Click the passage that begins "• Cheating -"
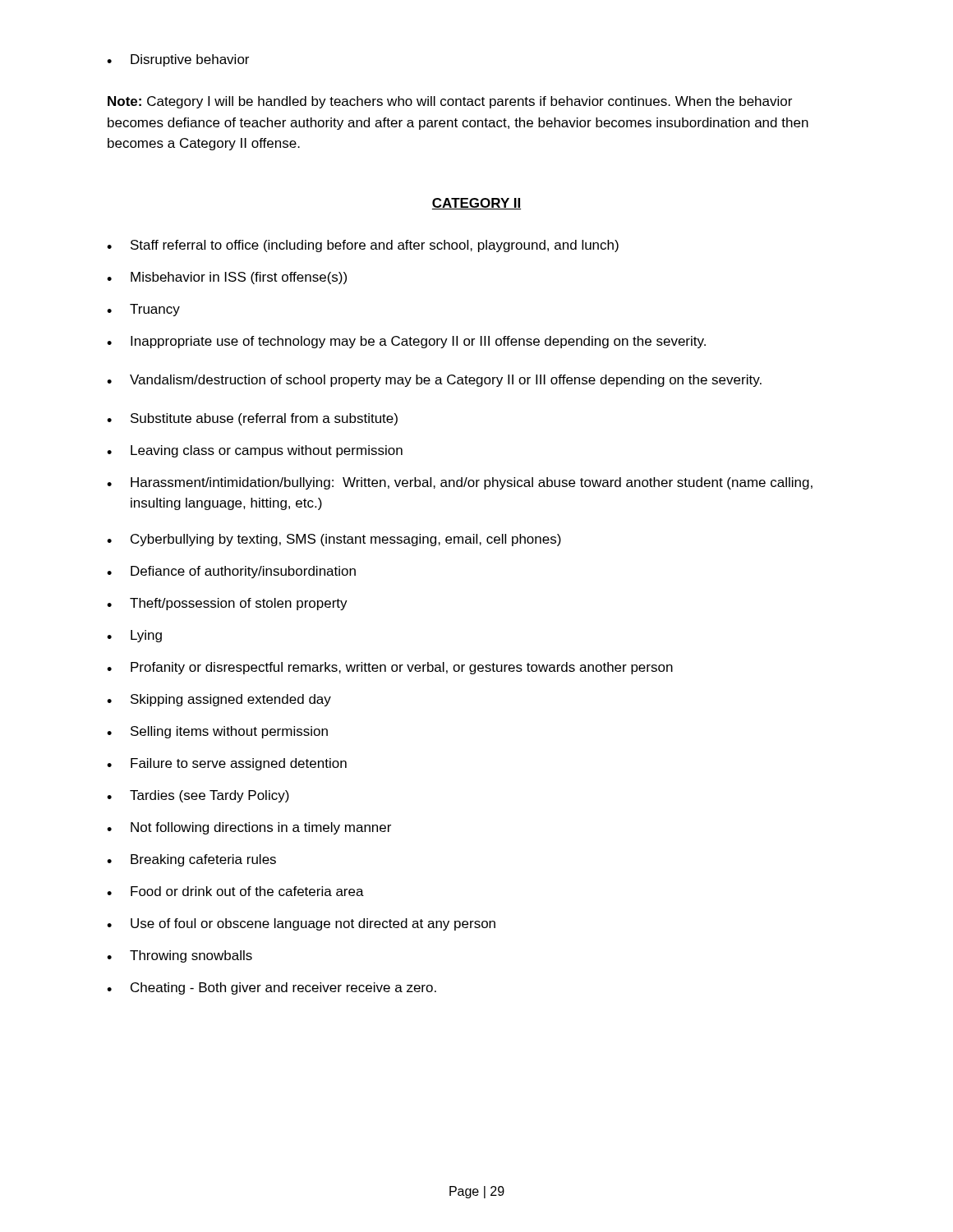The height and width of the screenshot is (1232, 953). pos(272,988)
